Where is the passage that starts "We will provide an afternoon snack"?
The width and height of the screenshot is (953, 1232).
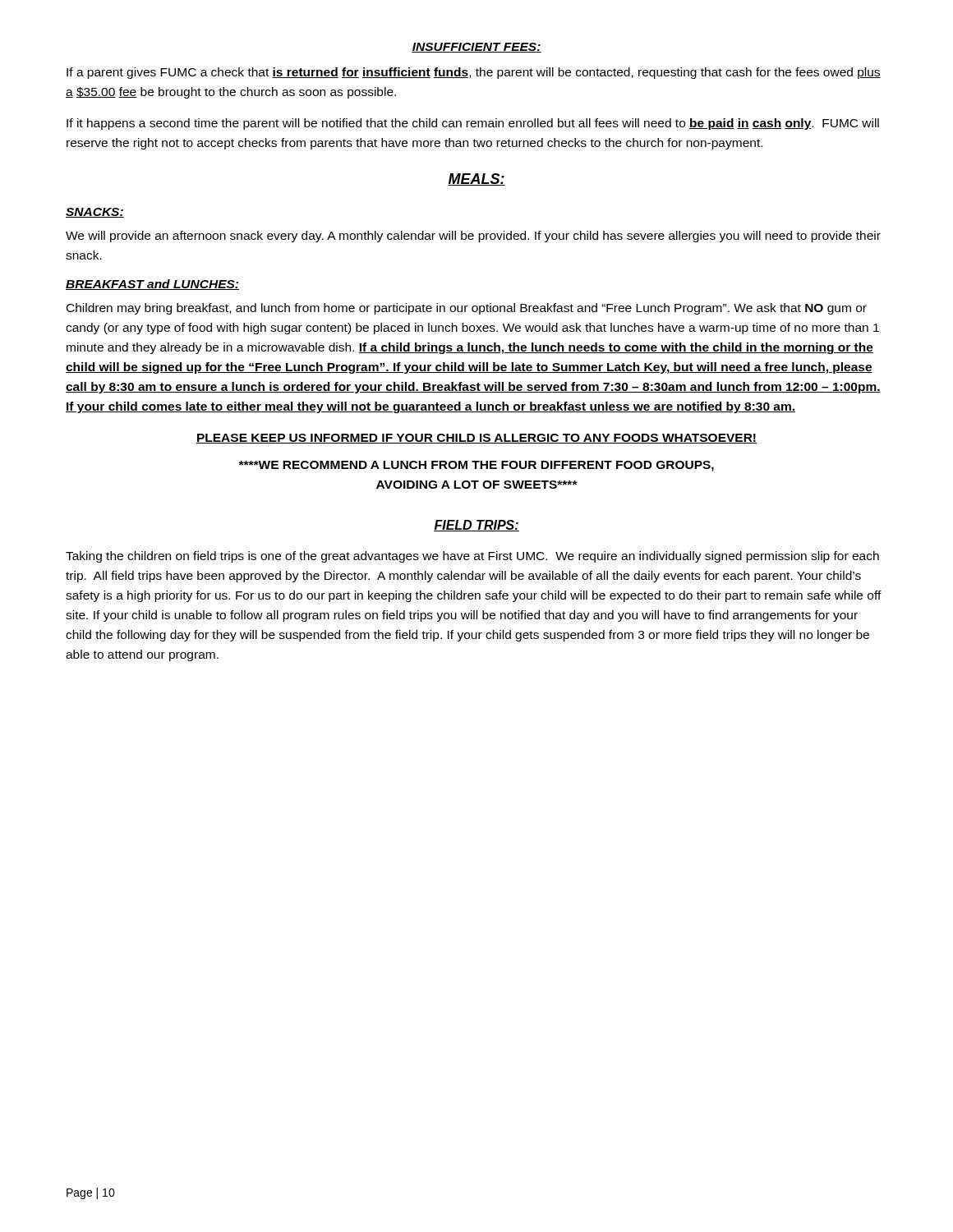[x=476, y=246]
